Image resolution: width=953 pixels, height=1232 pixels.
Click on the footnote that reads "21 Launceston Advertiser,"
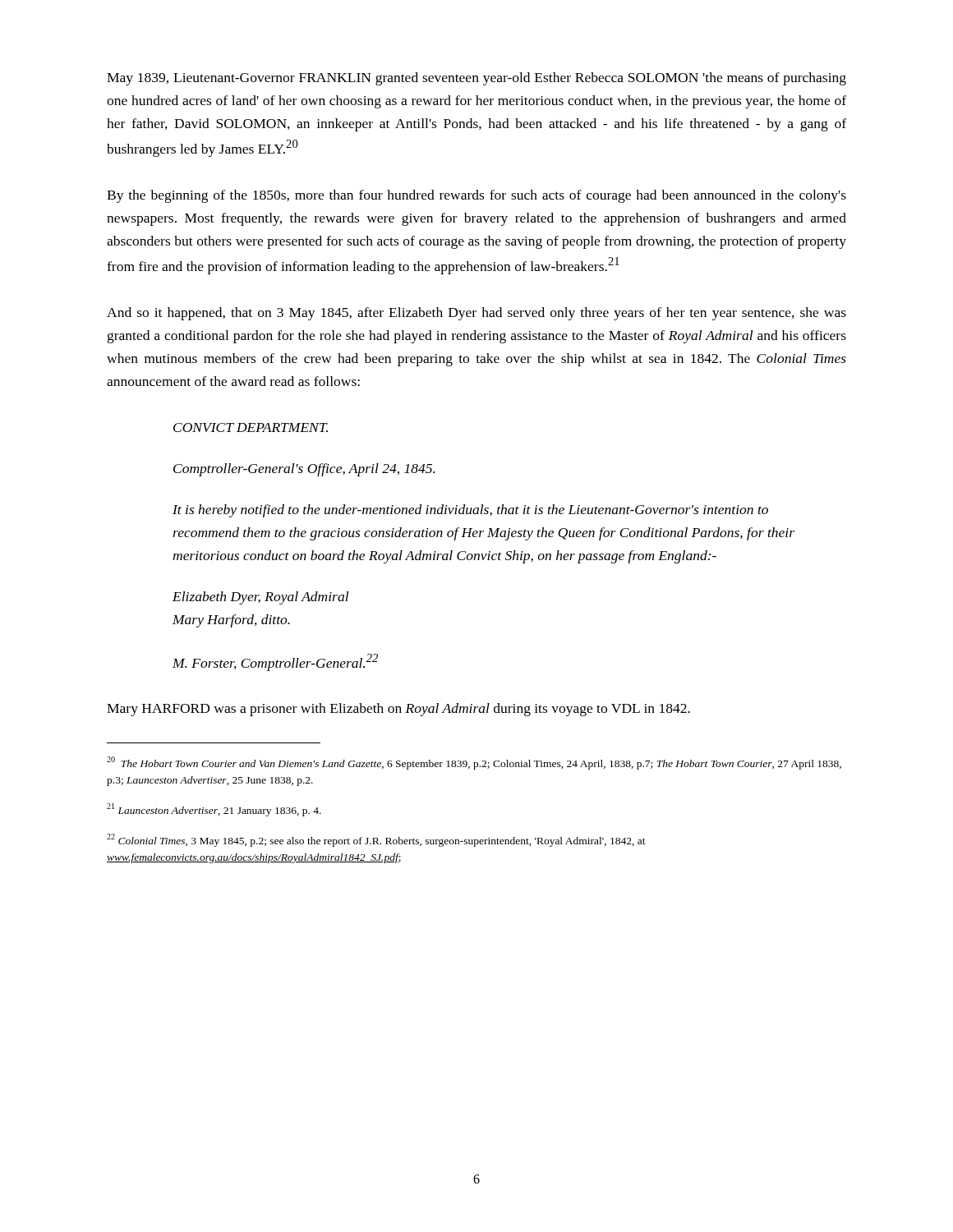point(214,809)
